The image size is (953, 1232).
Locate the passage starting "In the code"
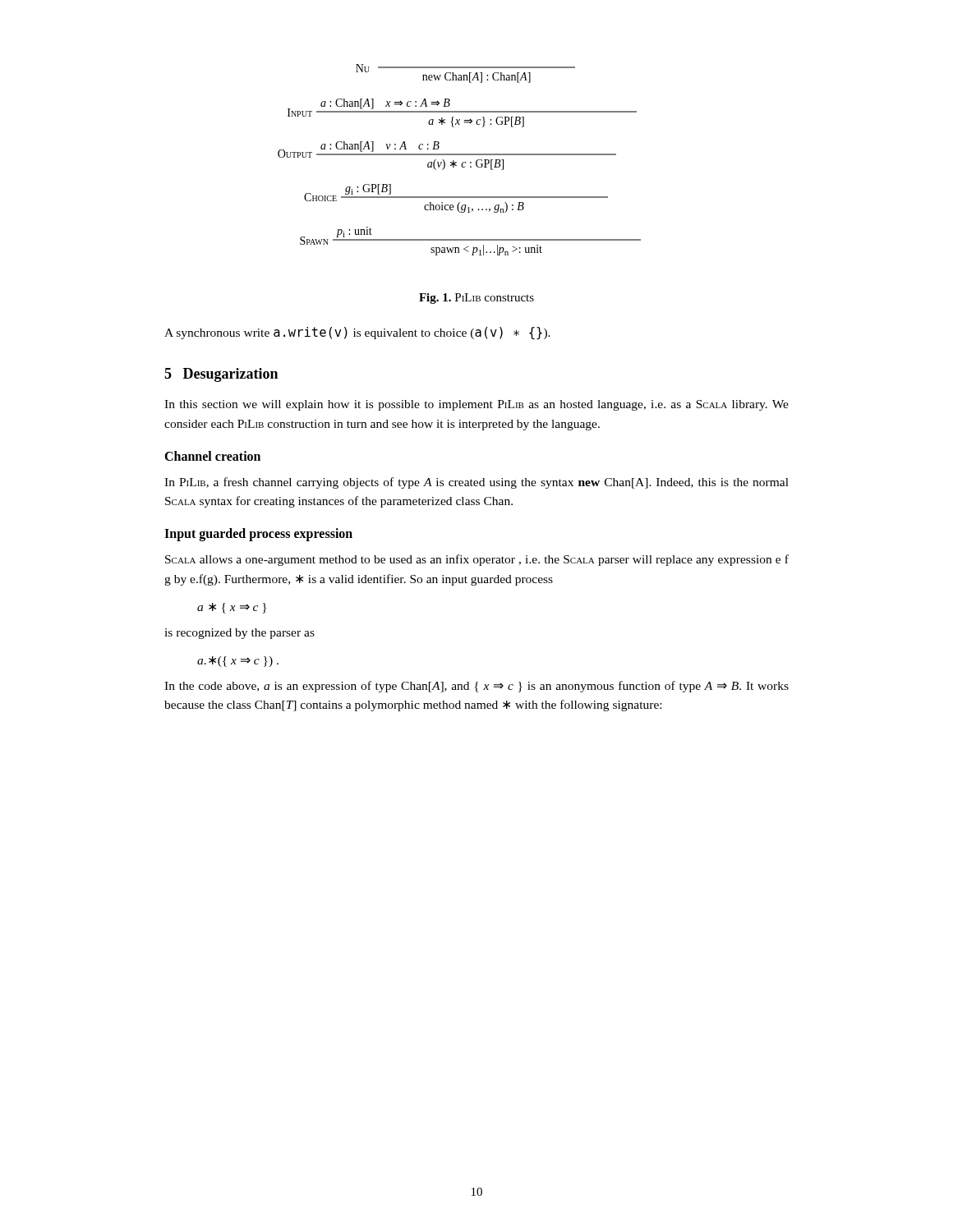pos(476,695)
